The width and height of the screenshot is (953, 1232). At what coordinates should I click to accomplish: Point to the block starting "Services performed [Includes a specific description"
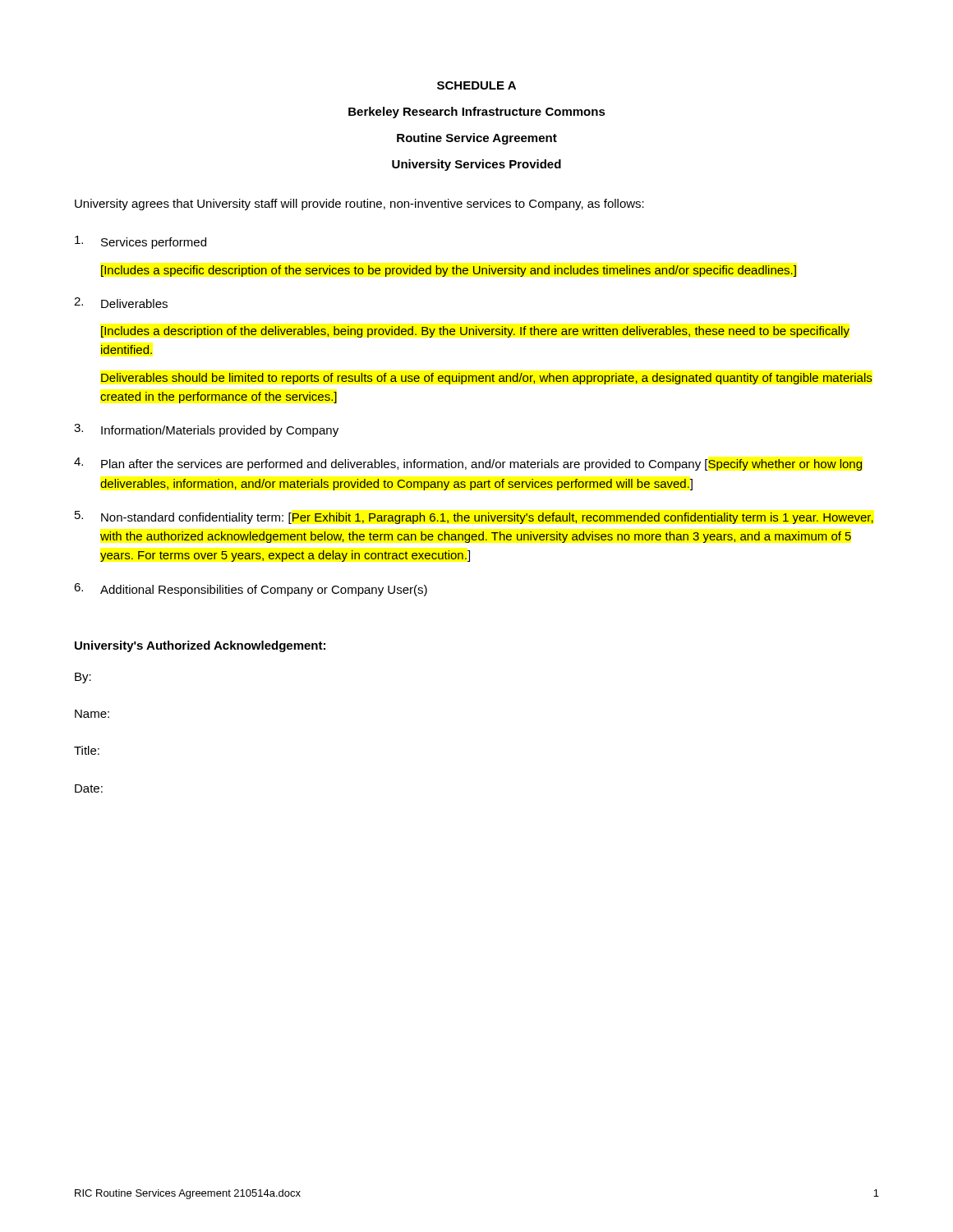[476, 256]
